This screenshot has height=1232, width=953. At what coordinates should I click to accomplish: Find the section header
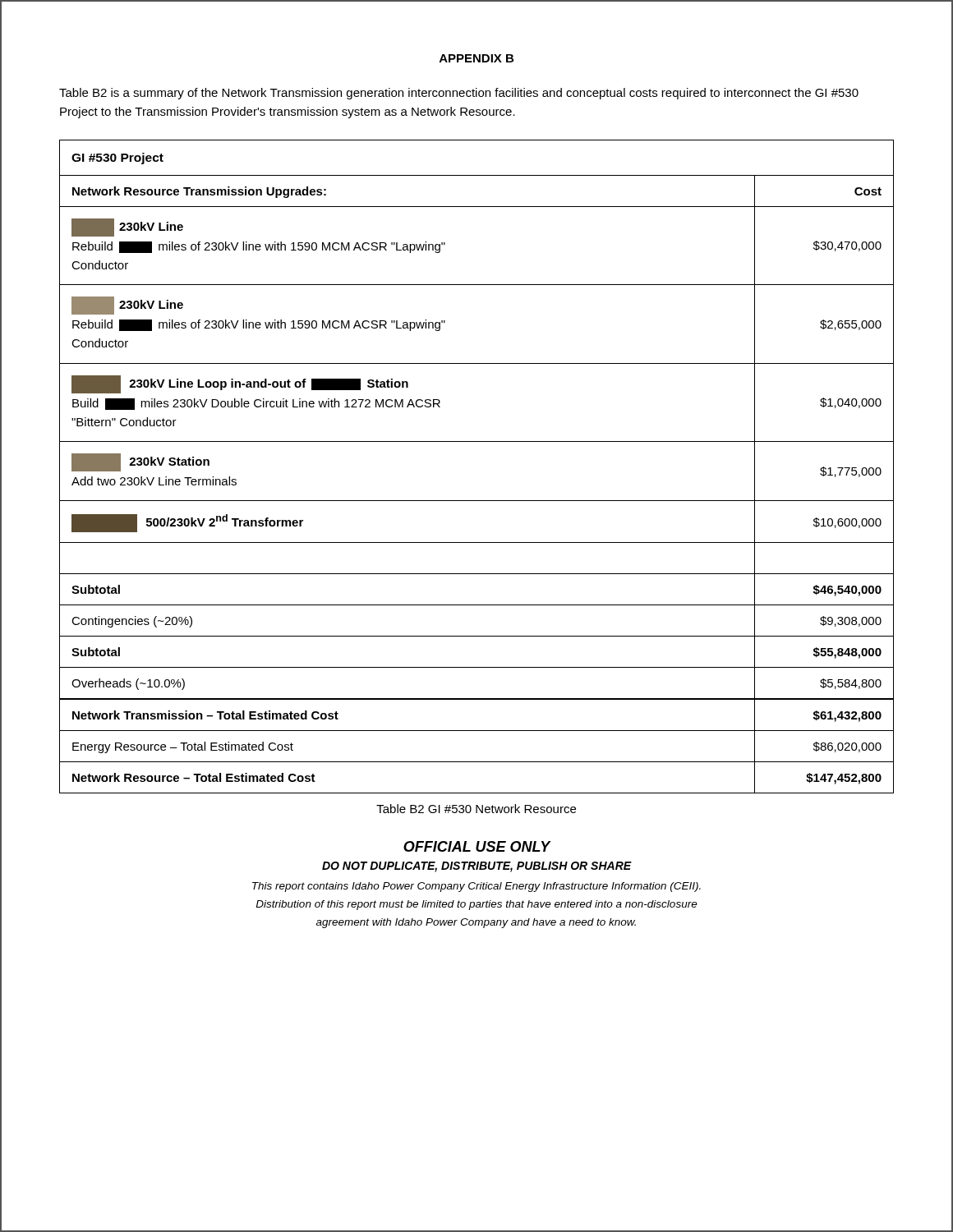(476, 58)
